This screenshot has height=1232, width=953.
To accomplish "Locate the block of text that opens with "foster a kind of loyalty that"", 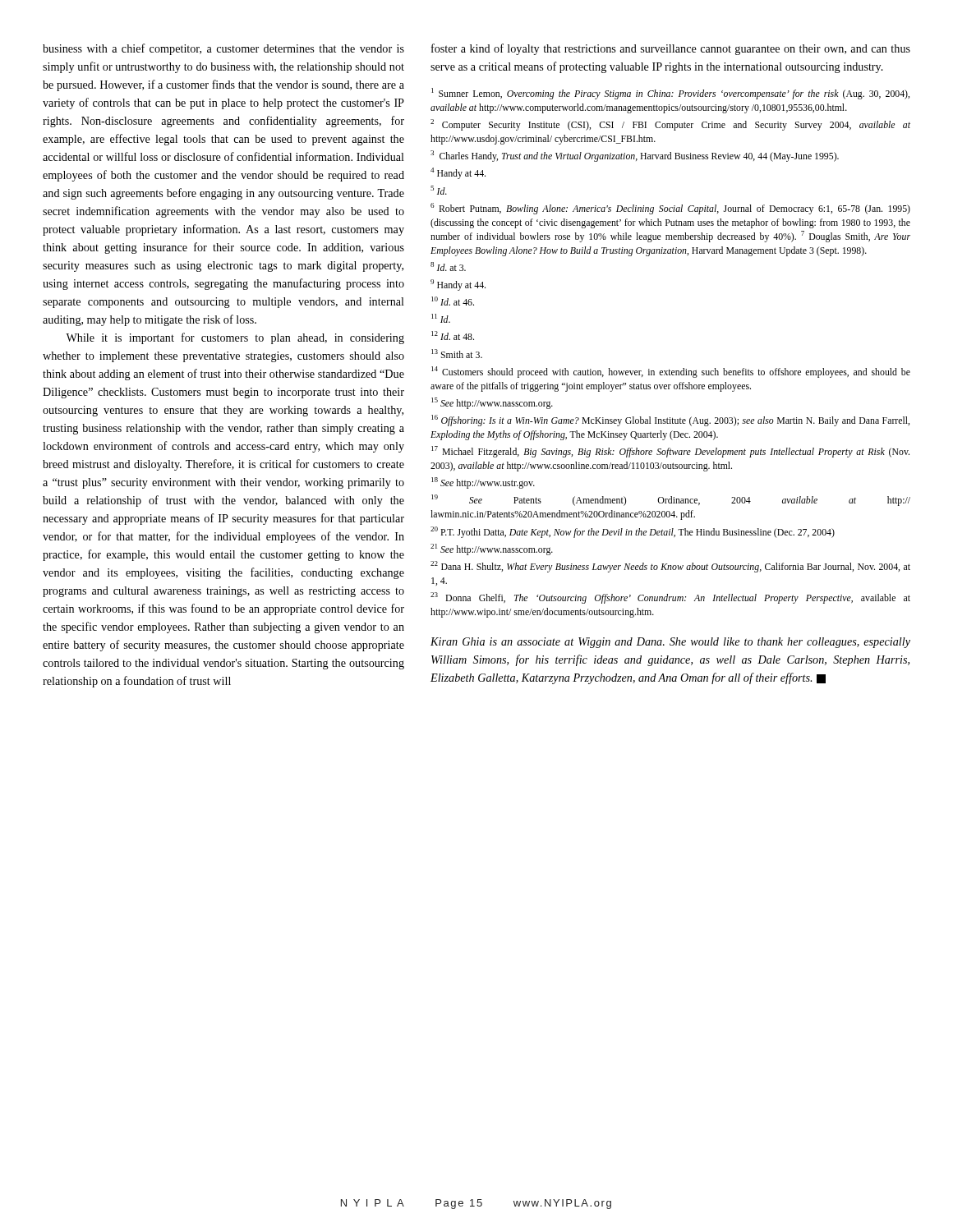I will pos(670,57).
